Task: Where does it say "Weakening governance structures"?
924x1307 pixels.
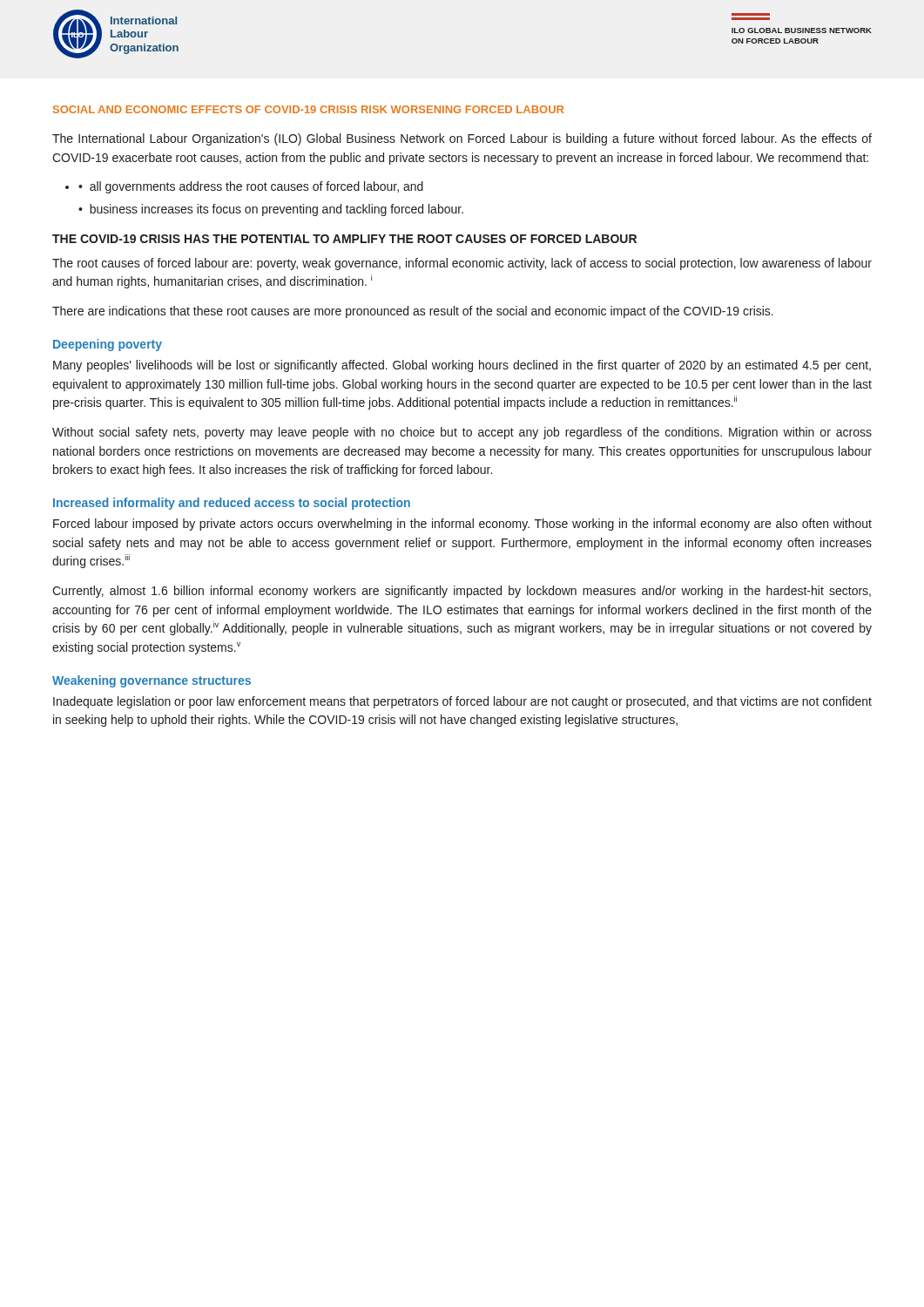Action: pos(152,680)
